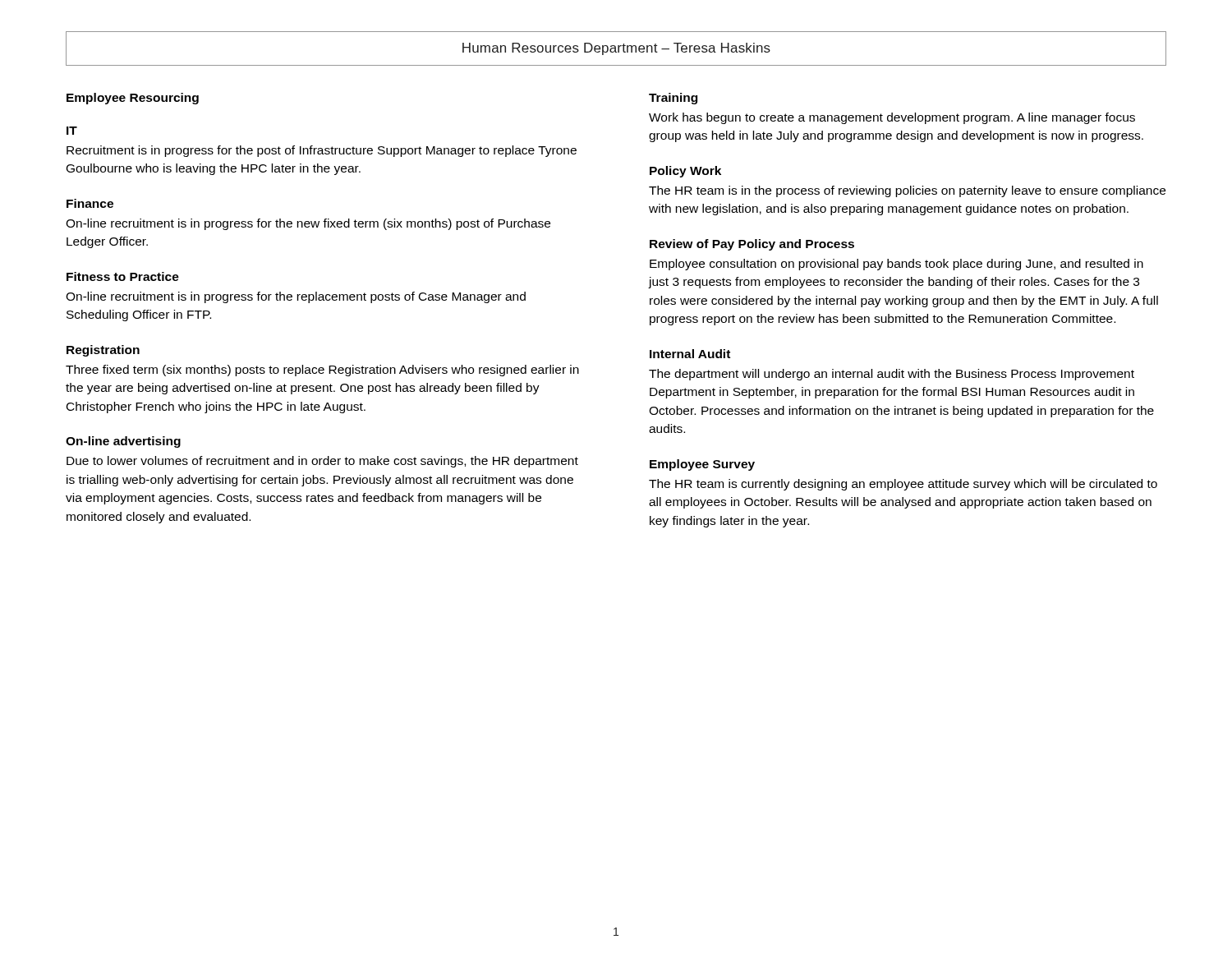
Task: Locate the block of text that opens with "The department will undergo"
Action: click(902, 401)
